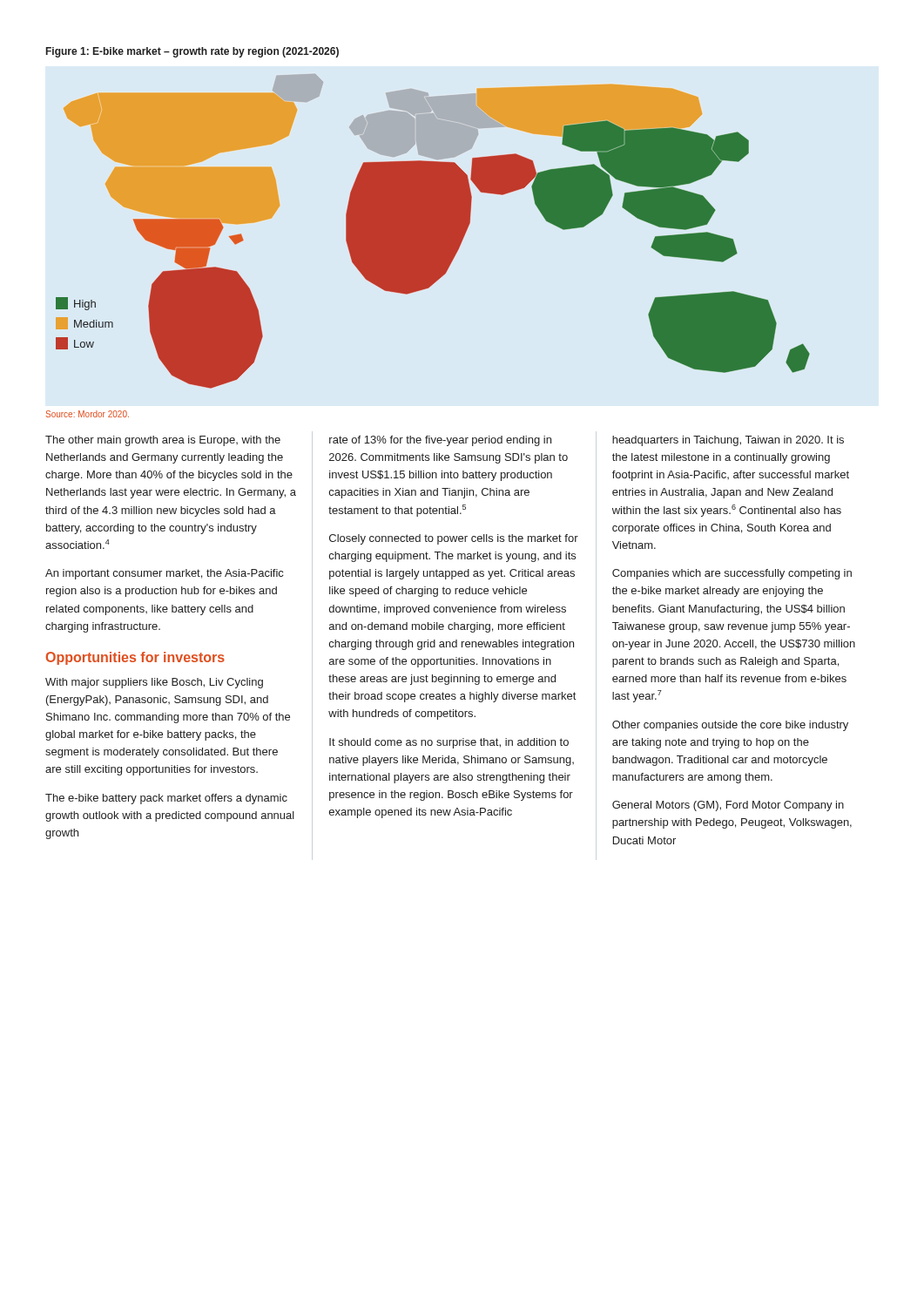
Task: Find the text block containing "headquarters in Taichung, Taiwan"
Action: pyautogui.click(x=737, y=640)
